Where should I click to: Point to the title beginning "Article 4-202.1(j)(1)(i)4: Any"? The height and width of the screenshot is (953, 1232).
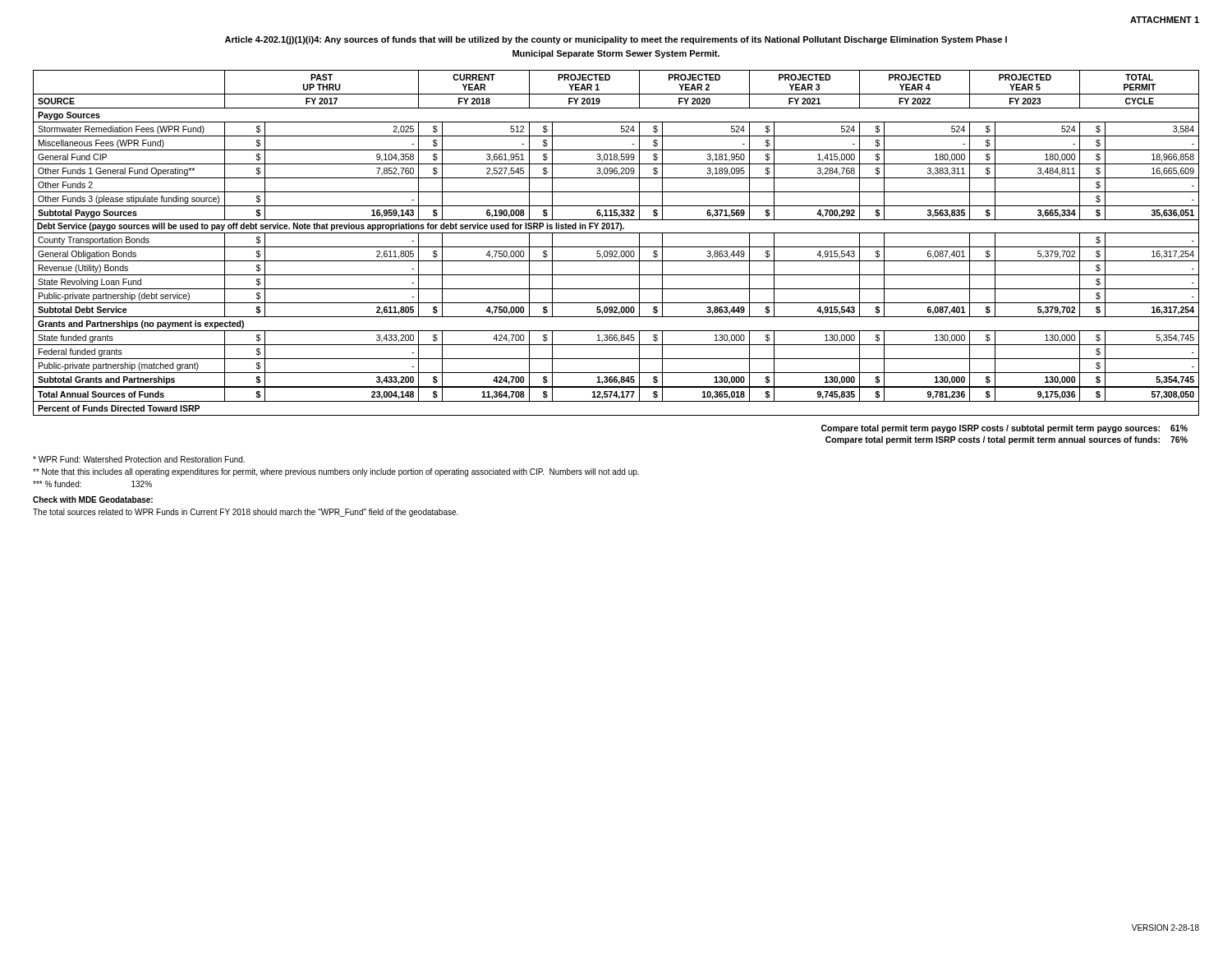click(616, 46)
